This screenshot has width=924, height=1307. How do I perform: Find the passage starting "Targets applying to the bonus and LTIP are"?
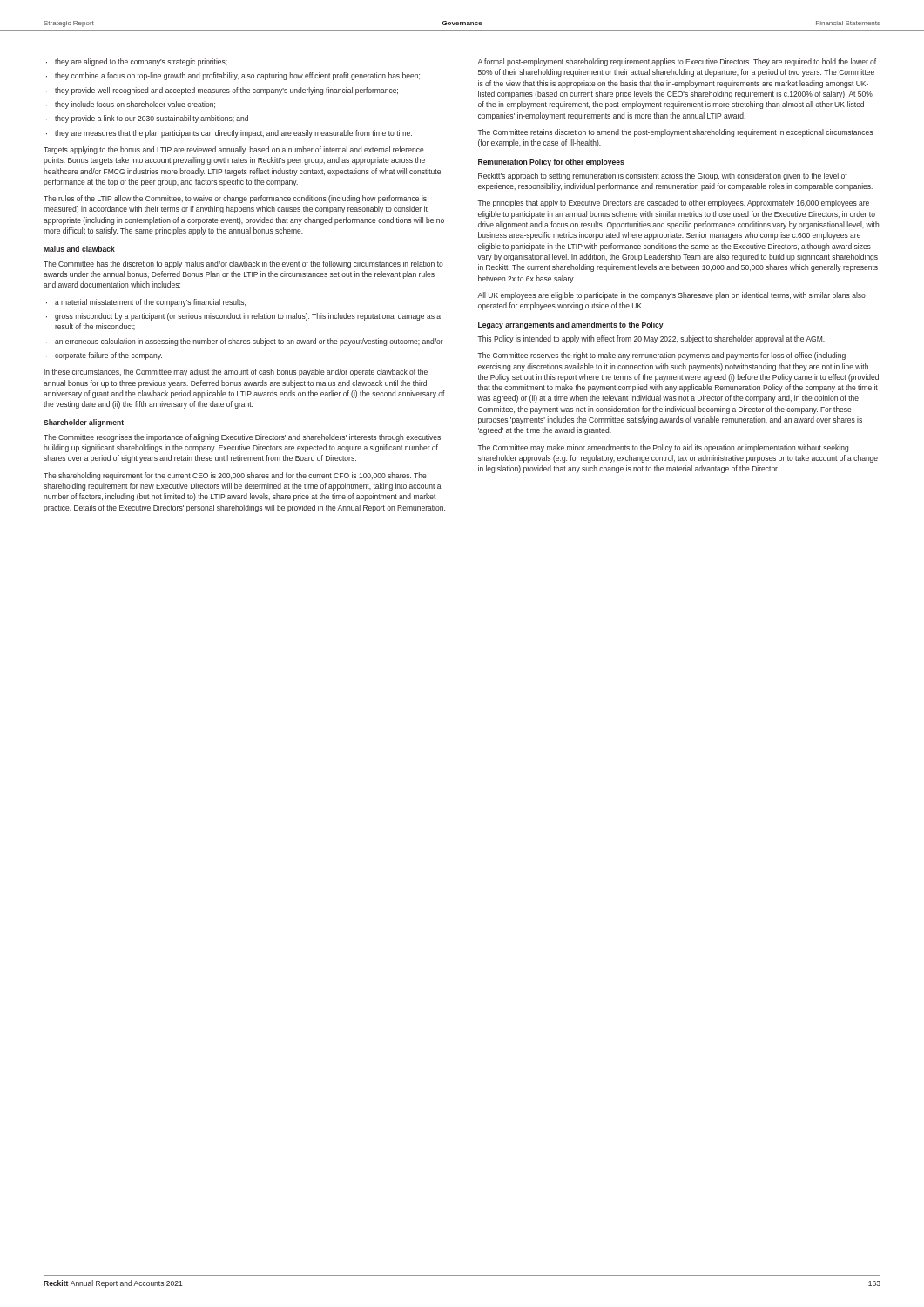point(245,166)
